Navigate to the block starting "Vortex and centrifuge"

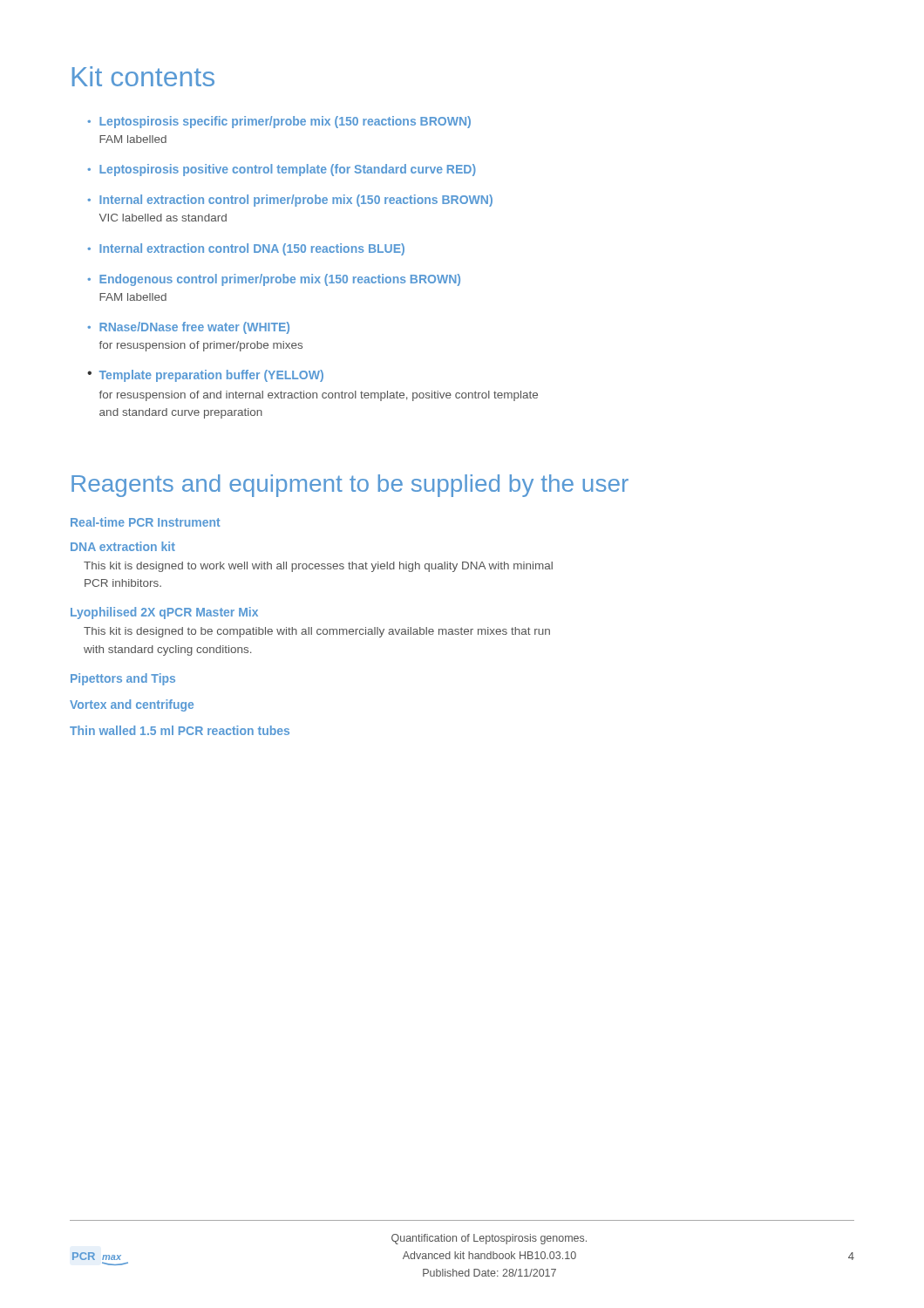(x=132, y=705)
